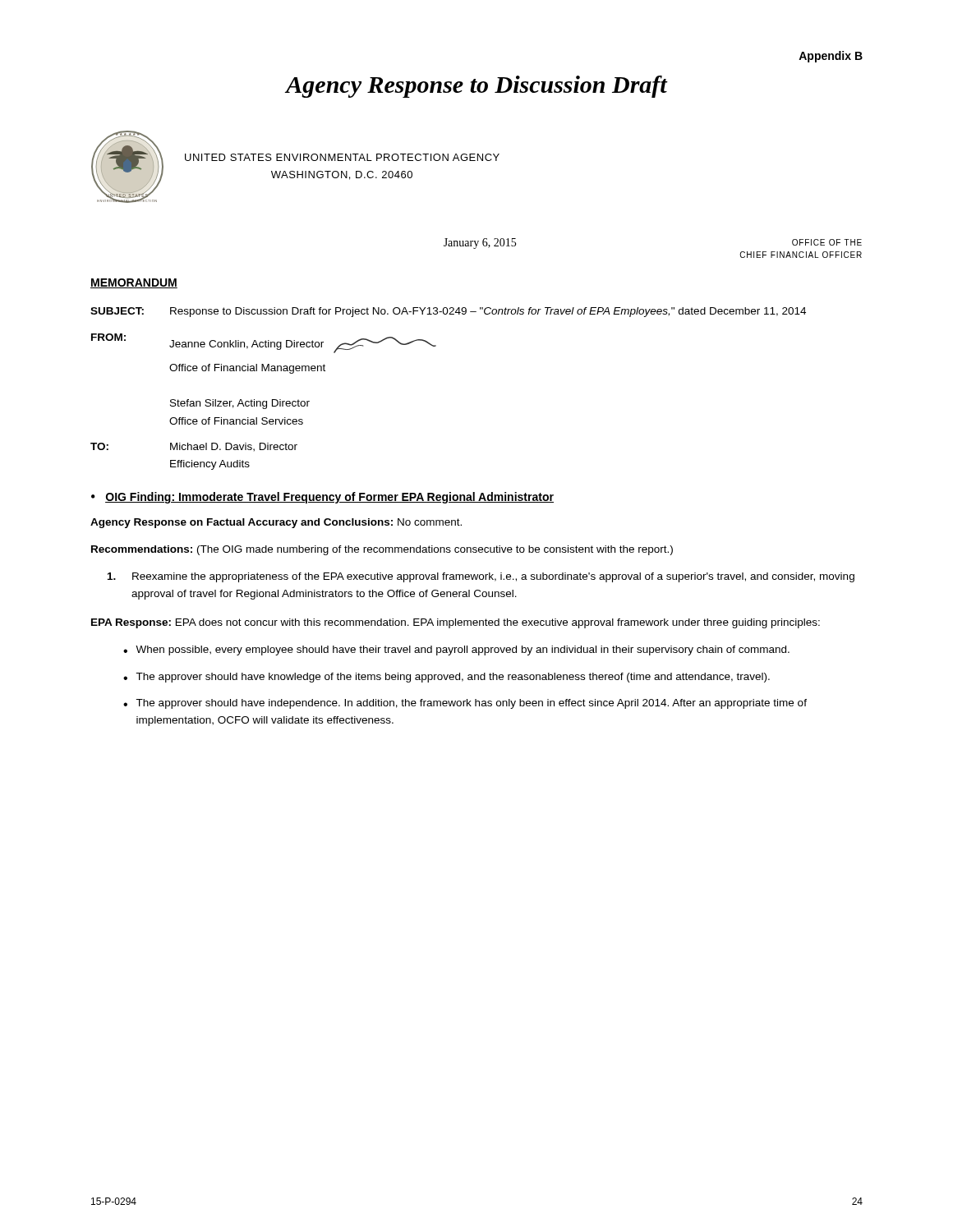Screen dimensions: 1232x953
Task: Locate the block of text that opens with "• OIG Finding: Immoderate Travel"
Action: point(322,498)
